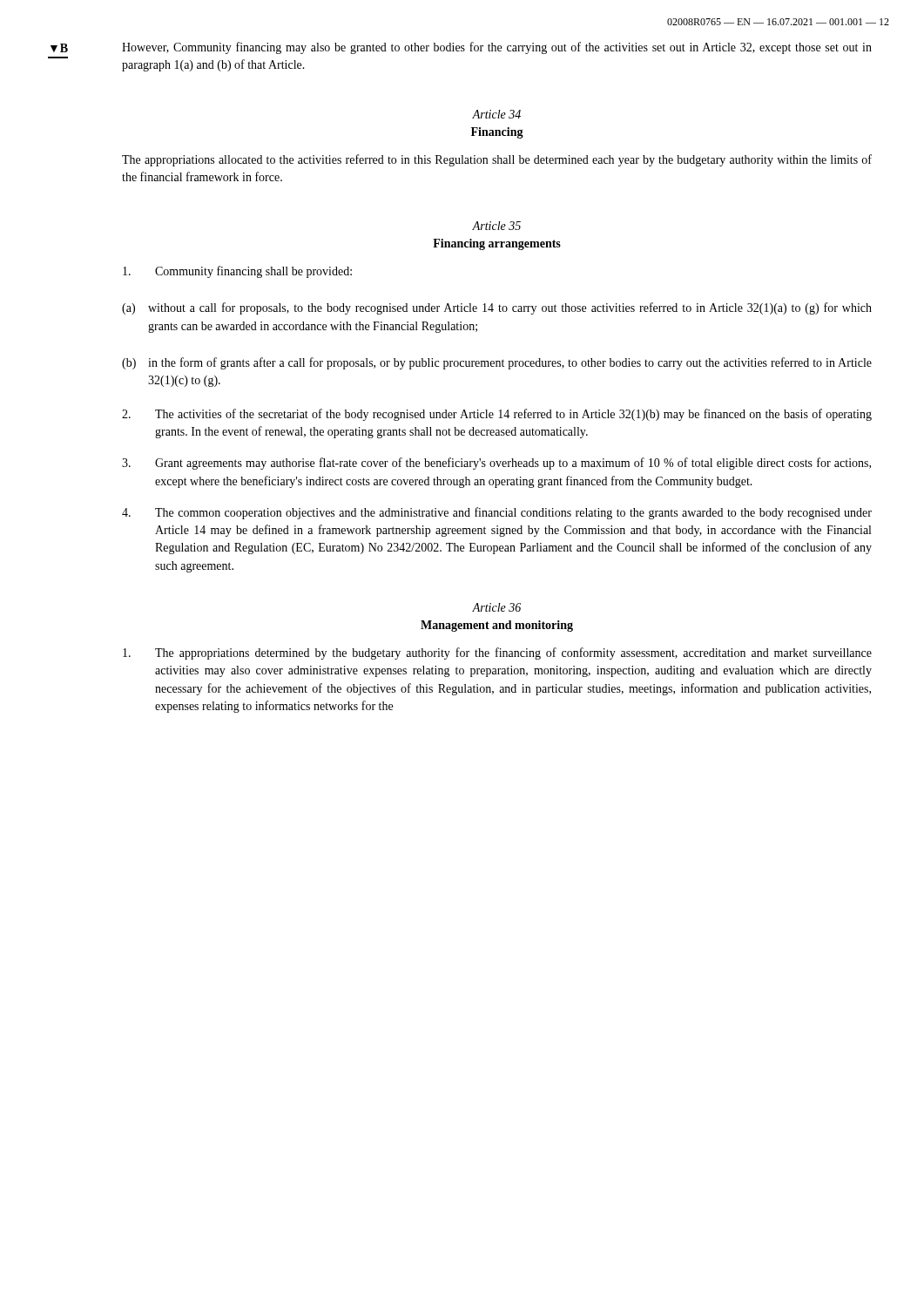Locate the block of text that opens with "However, Community financing may also be granted to"
924x1307 pixels.
pyautogui.click(x=497, y=56)
